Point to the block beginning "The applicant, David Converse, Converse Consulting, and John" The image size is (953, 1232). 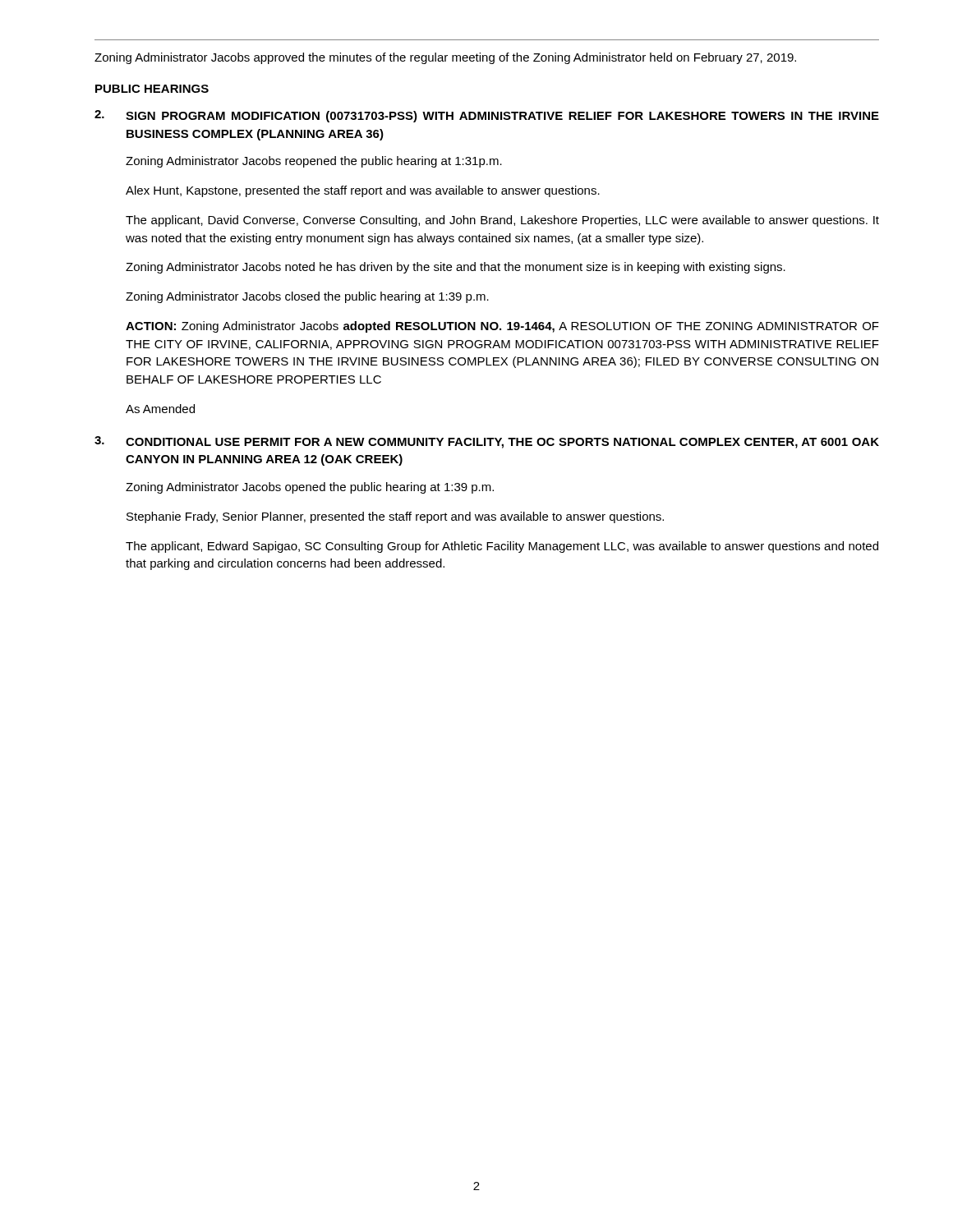click(502, 228)
